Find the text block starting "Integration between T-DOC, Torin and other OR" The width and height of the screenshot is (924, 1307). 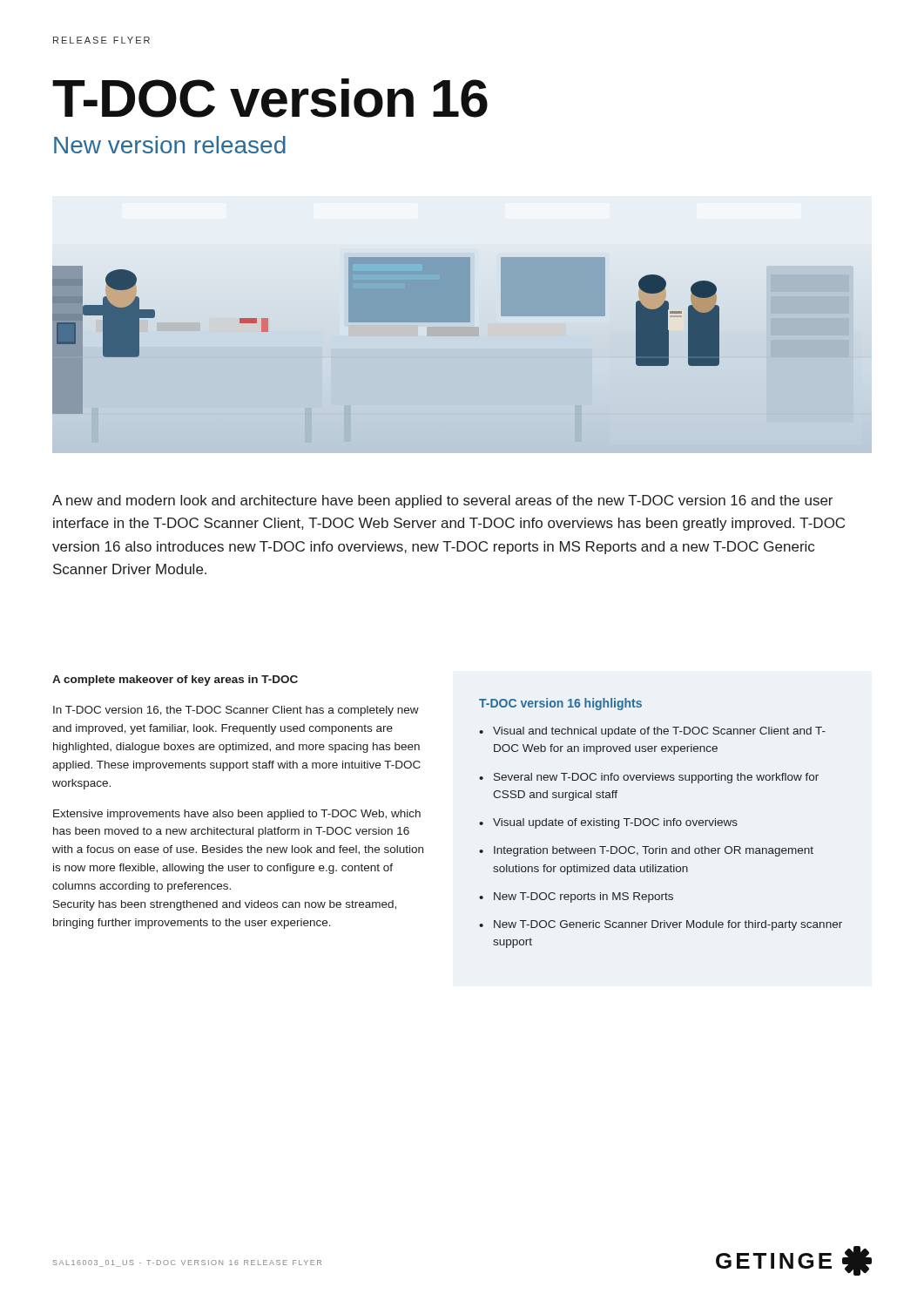[662, 860]
